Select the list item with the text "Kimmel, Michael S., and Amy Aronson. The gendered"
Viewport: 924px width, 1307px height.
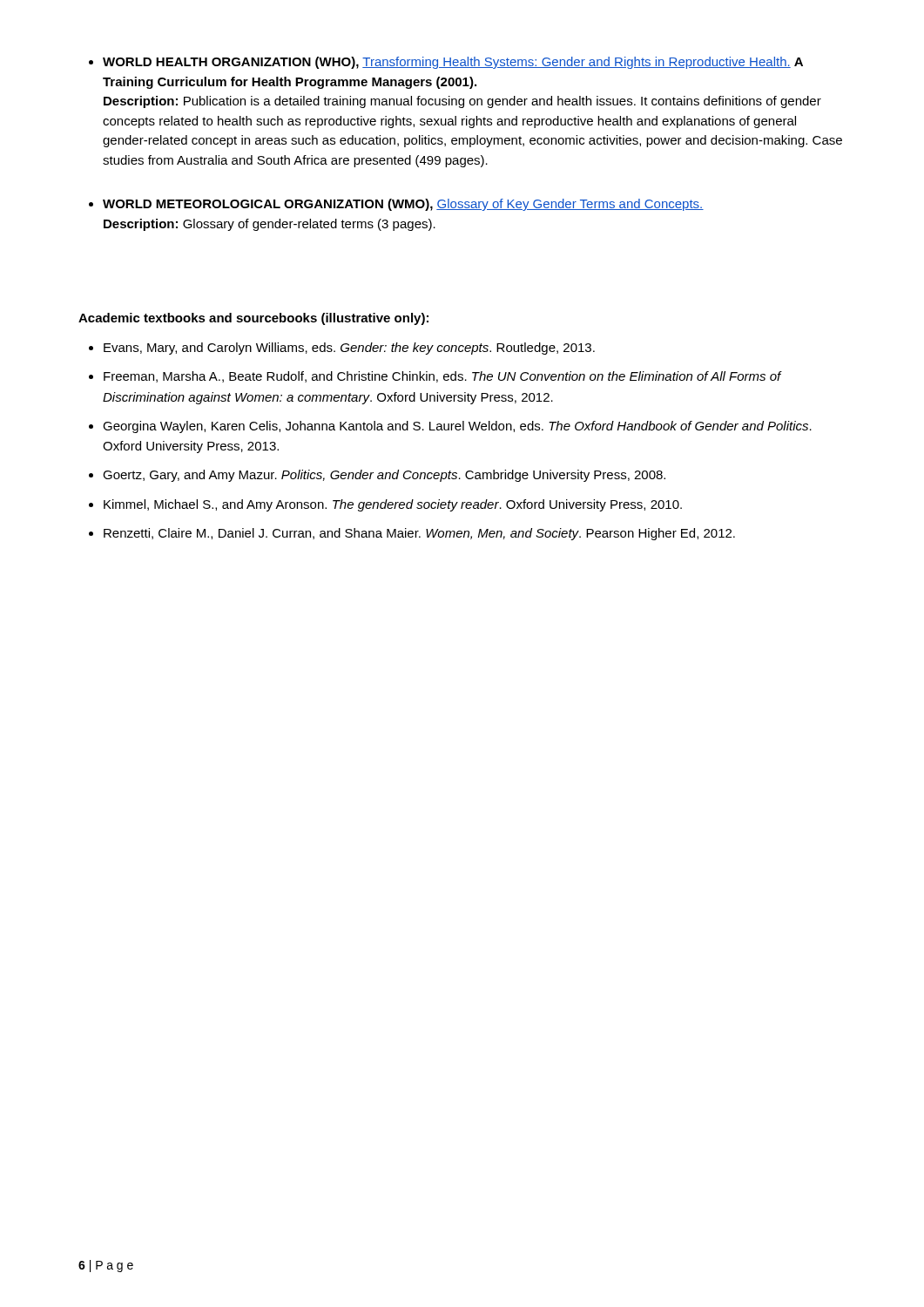click(393, 504)
